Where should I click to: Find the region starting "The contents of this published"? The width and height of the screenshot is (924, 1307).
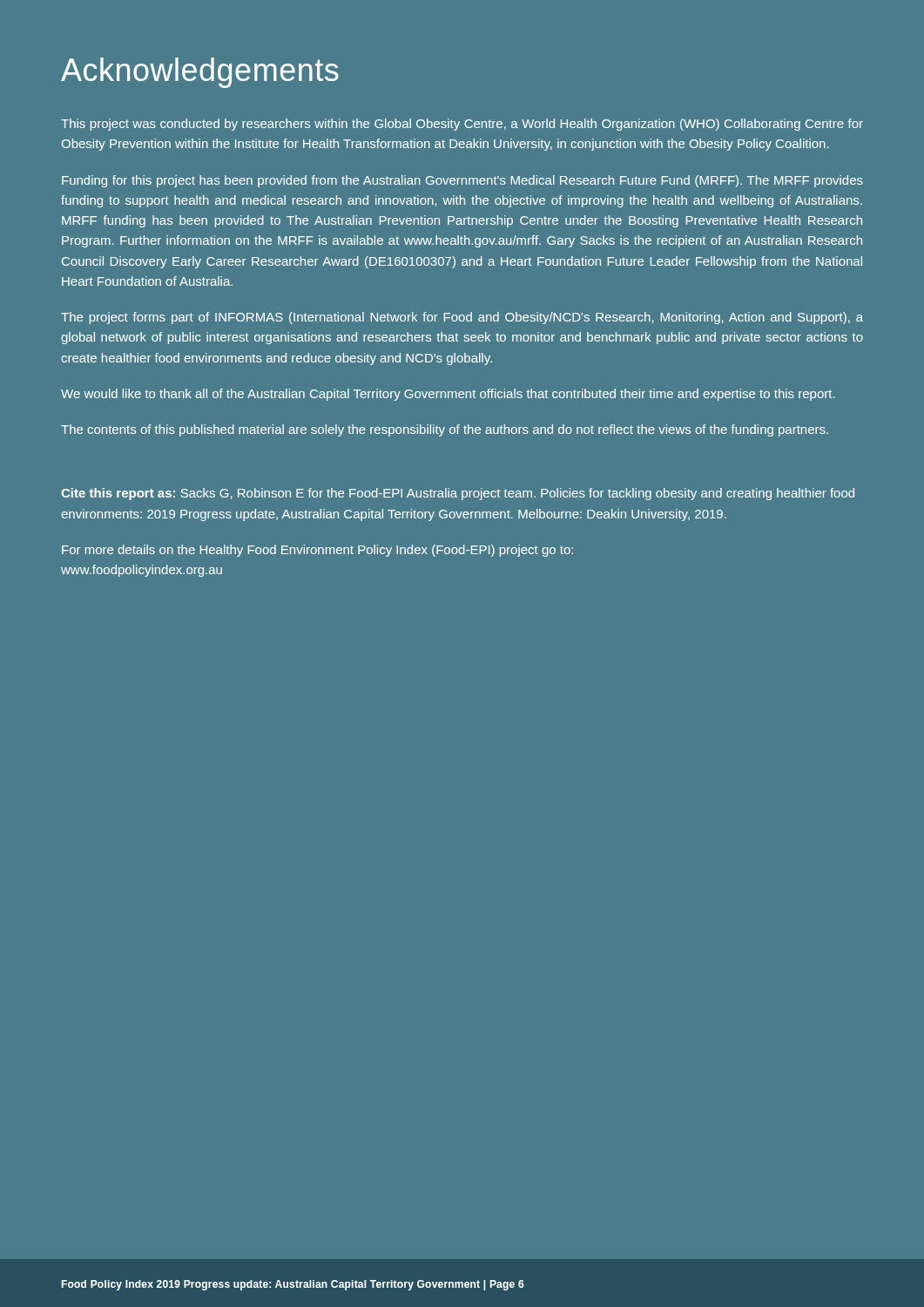(x=462, y=429)
